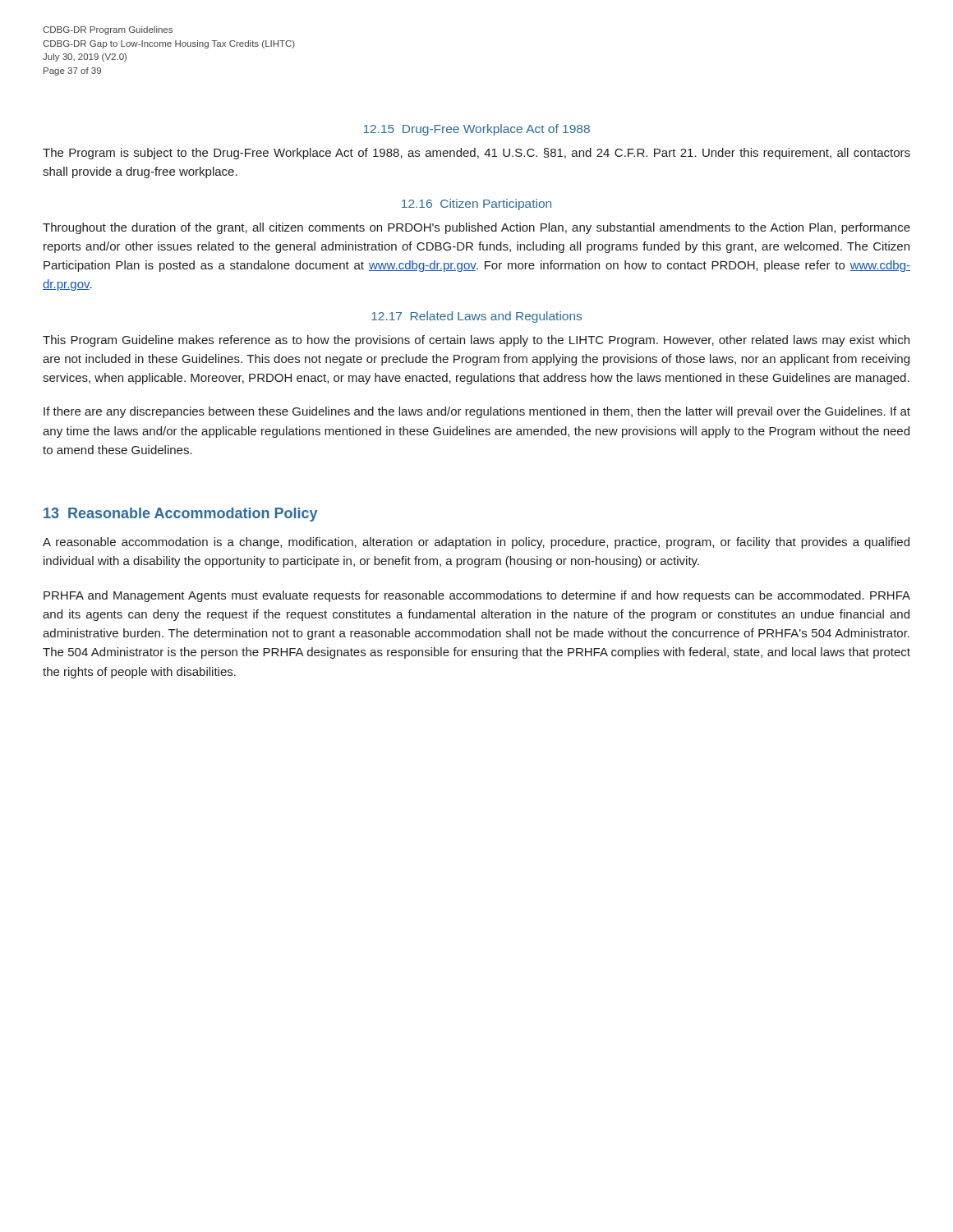Viewport: 953px width, 1232px height.
Task: Point to the passage starting "PRHFA and Management Agents must evaluate requests for"
Action: pyautogui.click(x=476, y=633)
